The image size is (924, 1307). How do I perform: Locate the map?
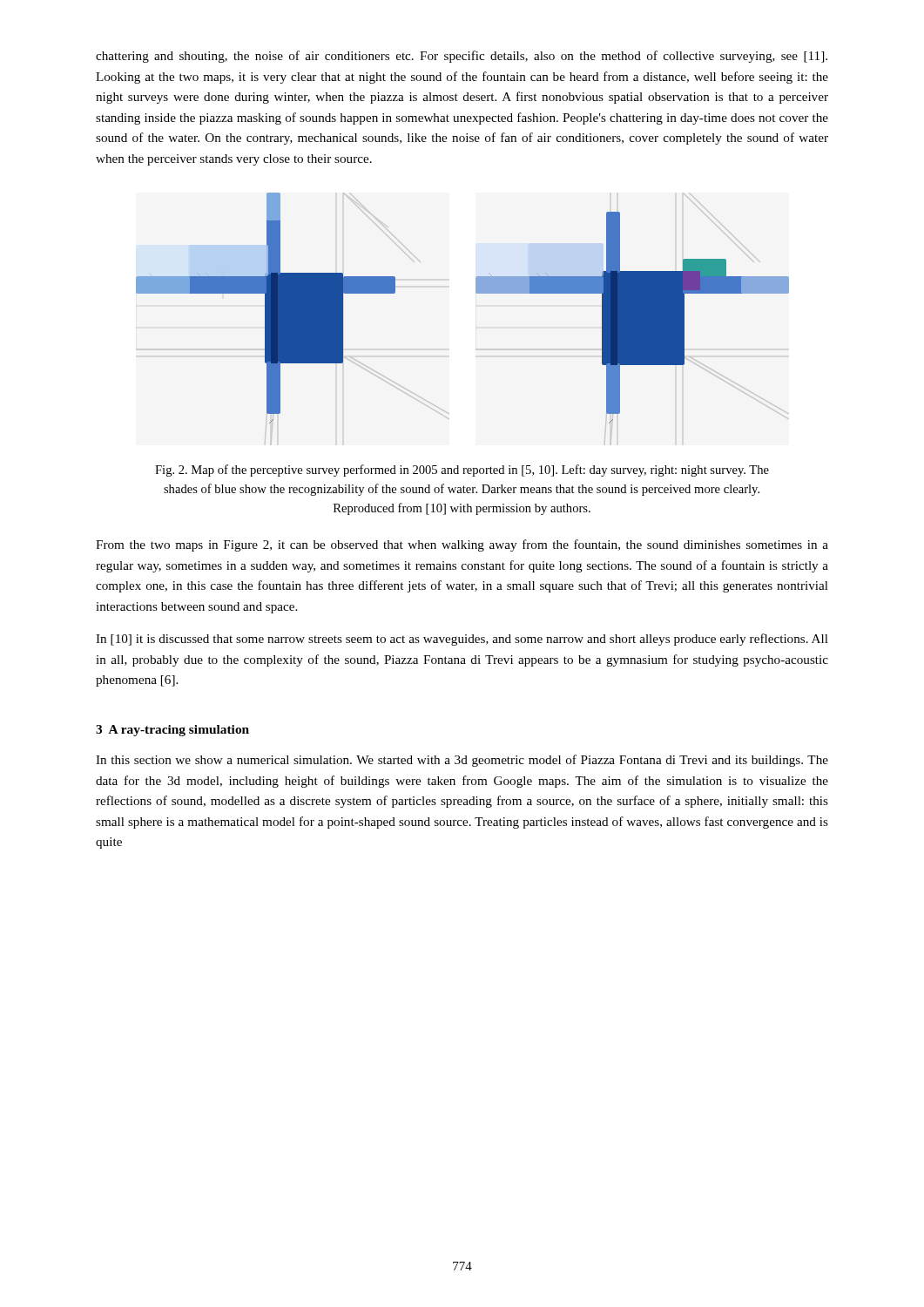(x=462, y=319)
